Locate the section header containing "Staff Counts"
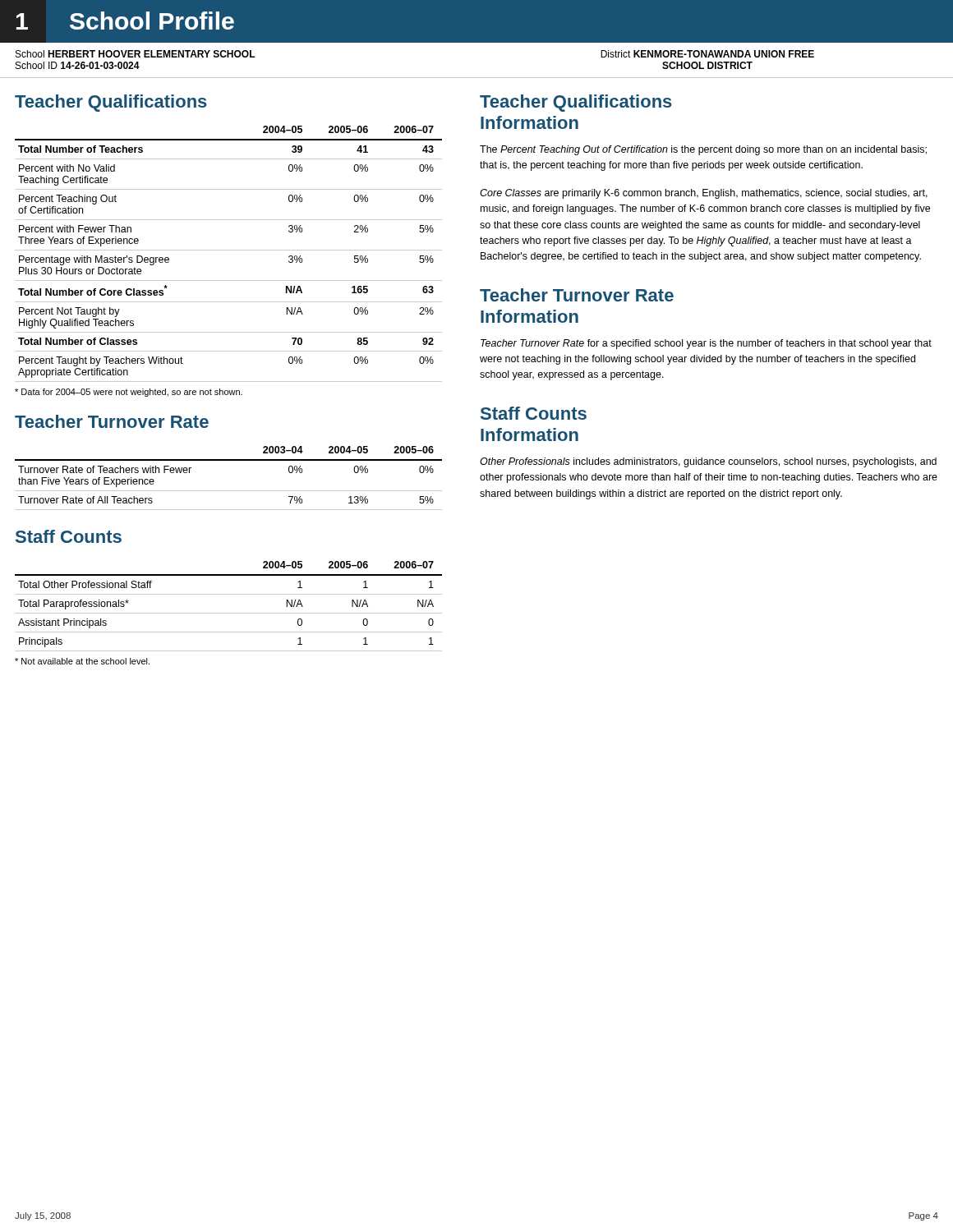The width and height of the screenshot is (953, 1232). pyautogui.click(x=68, y=537)
